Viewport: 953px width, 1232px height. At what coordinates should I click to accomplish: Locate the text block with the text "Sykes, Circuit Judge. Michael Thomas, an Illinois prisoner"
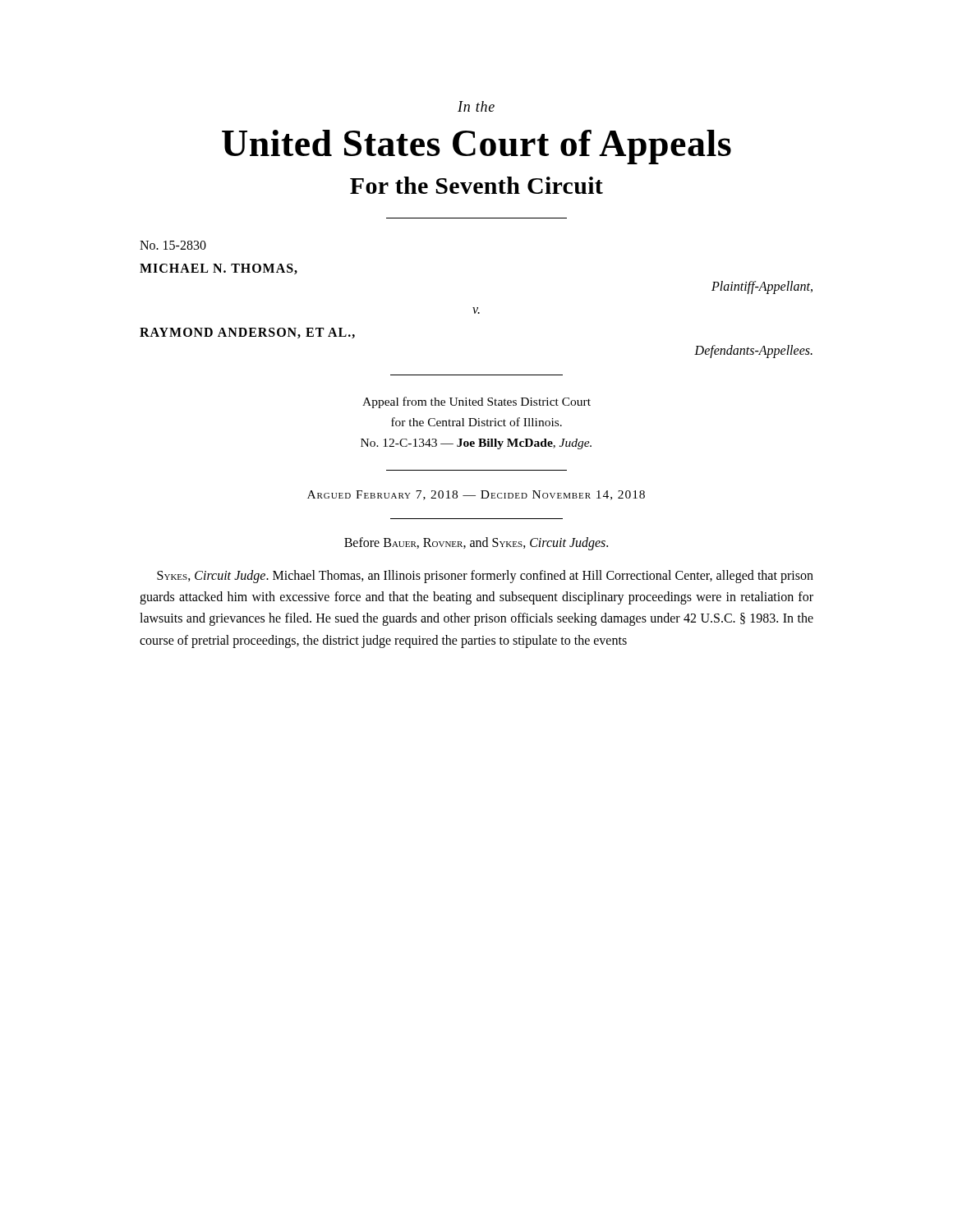tap(476, 608)
